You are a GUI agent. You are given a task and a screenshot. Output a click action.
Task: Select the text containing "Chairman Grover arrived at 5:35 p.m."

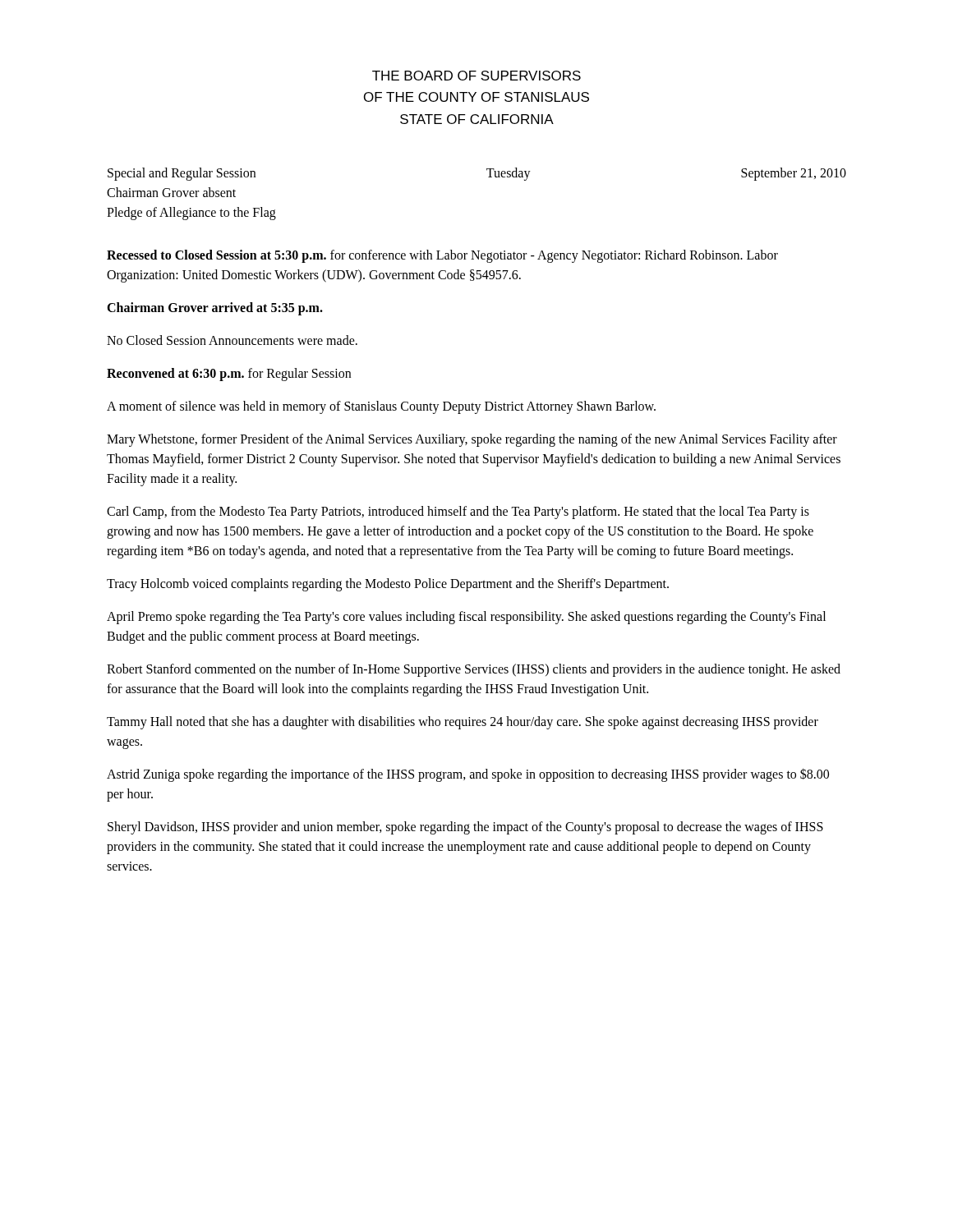(x=215, y=308)
